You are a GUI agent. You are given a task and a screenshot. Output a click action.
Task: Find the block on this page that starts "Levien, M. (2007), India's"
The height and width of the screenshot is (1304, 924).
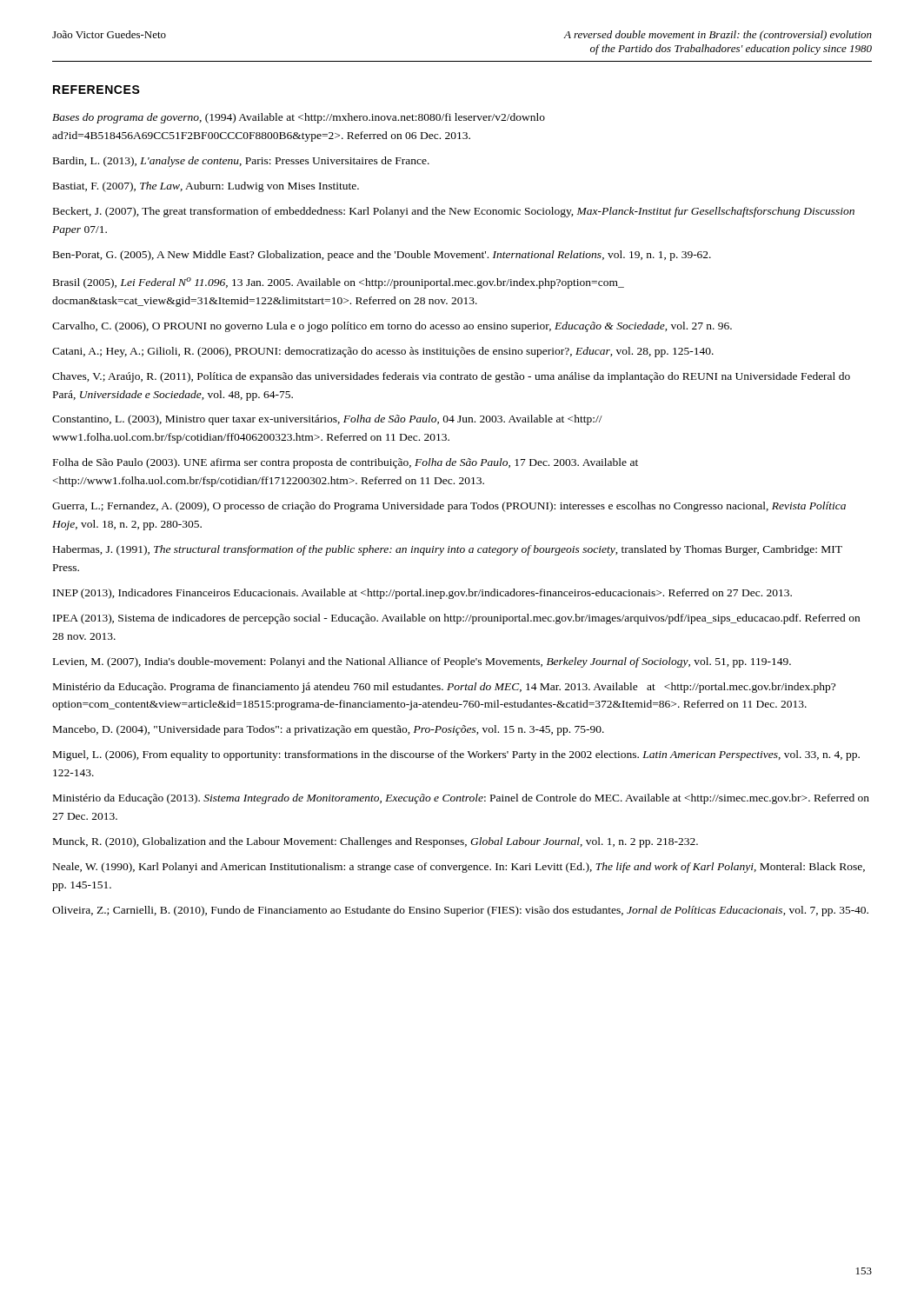point(422,661)
